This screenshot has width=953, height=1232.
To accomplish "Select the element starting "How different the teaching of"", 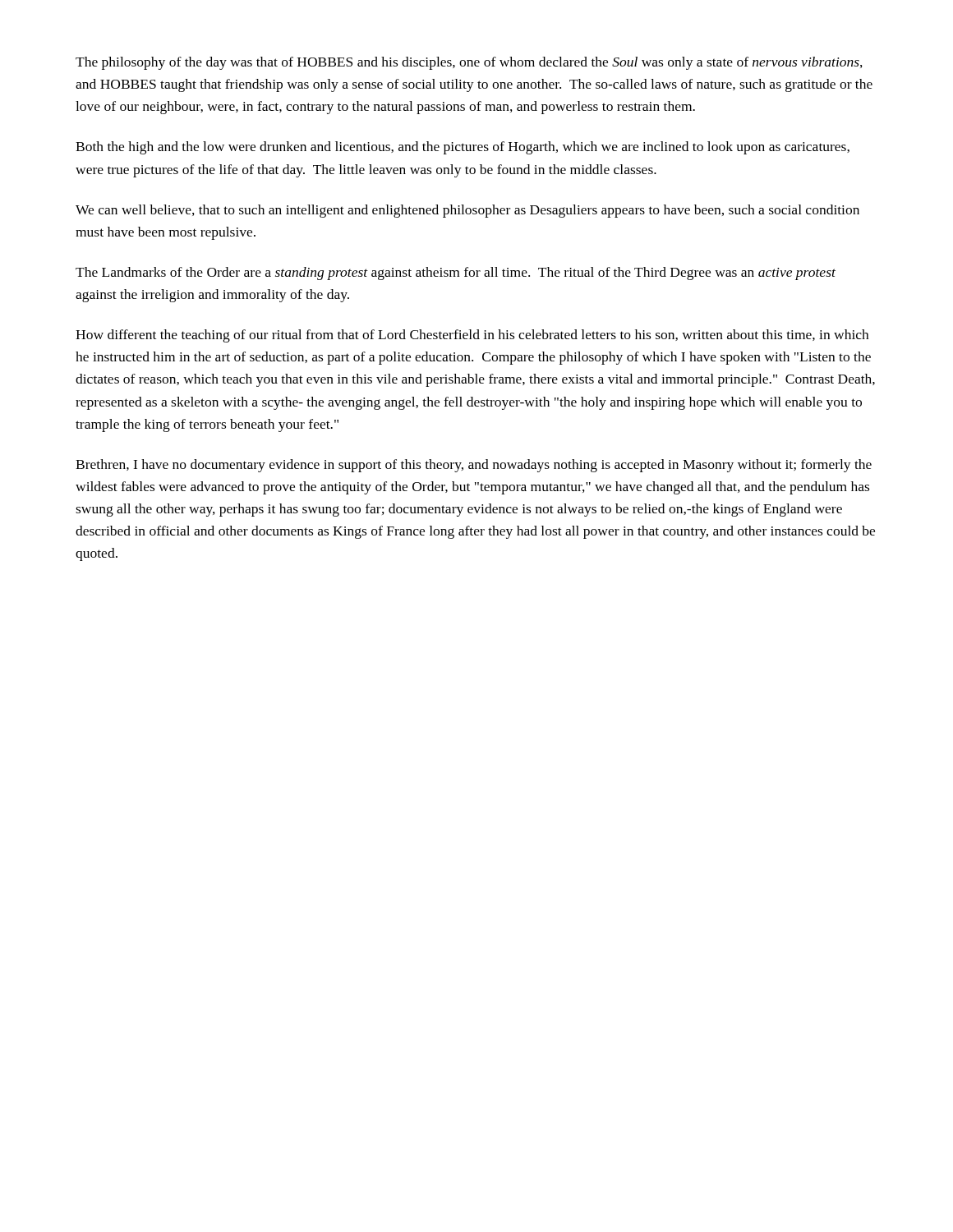I will tap(476, 379).
